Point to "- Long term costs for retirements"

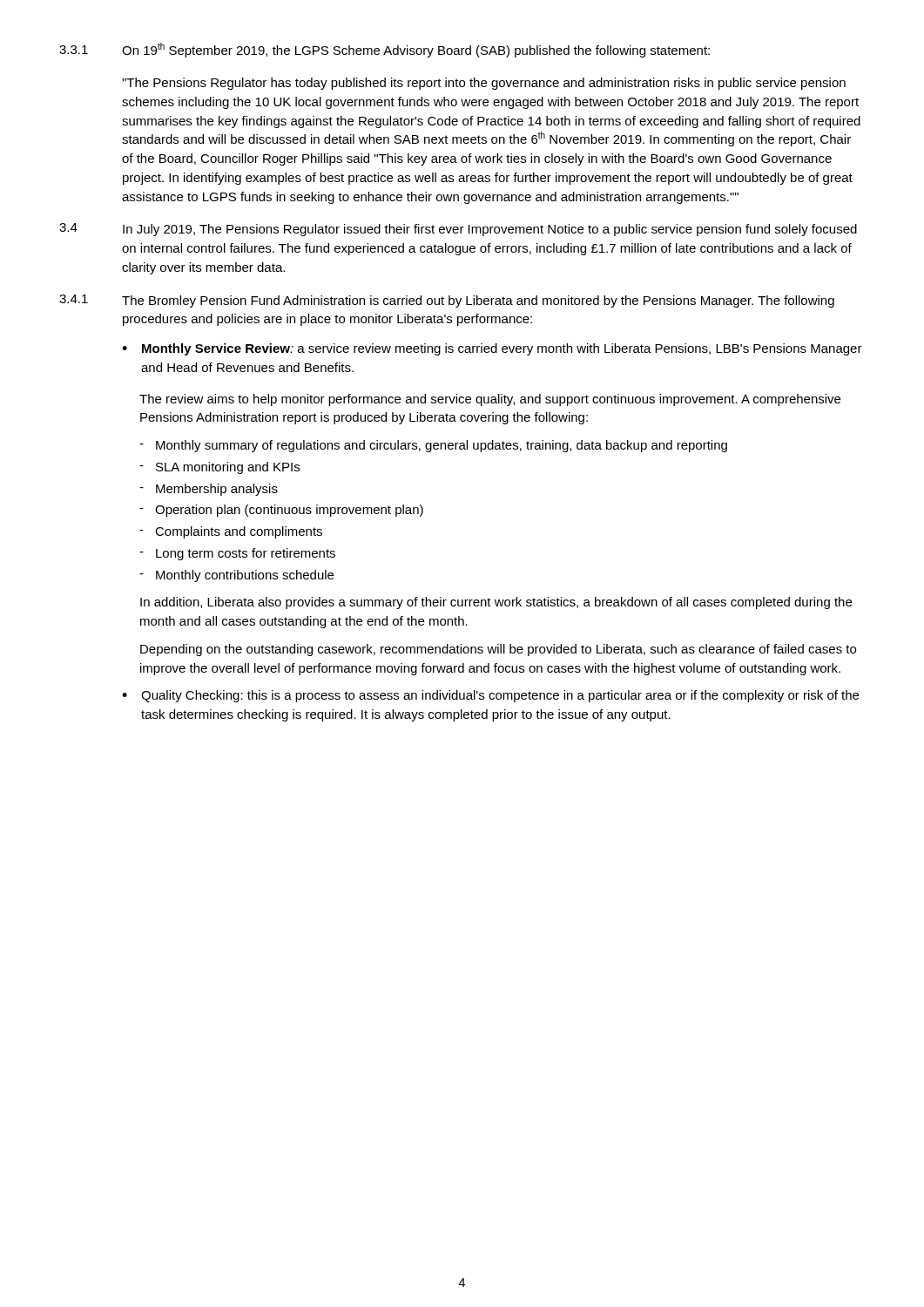(237, 554)
